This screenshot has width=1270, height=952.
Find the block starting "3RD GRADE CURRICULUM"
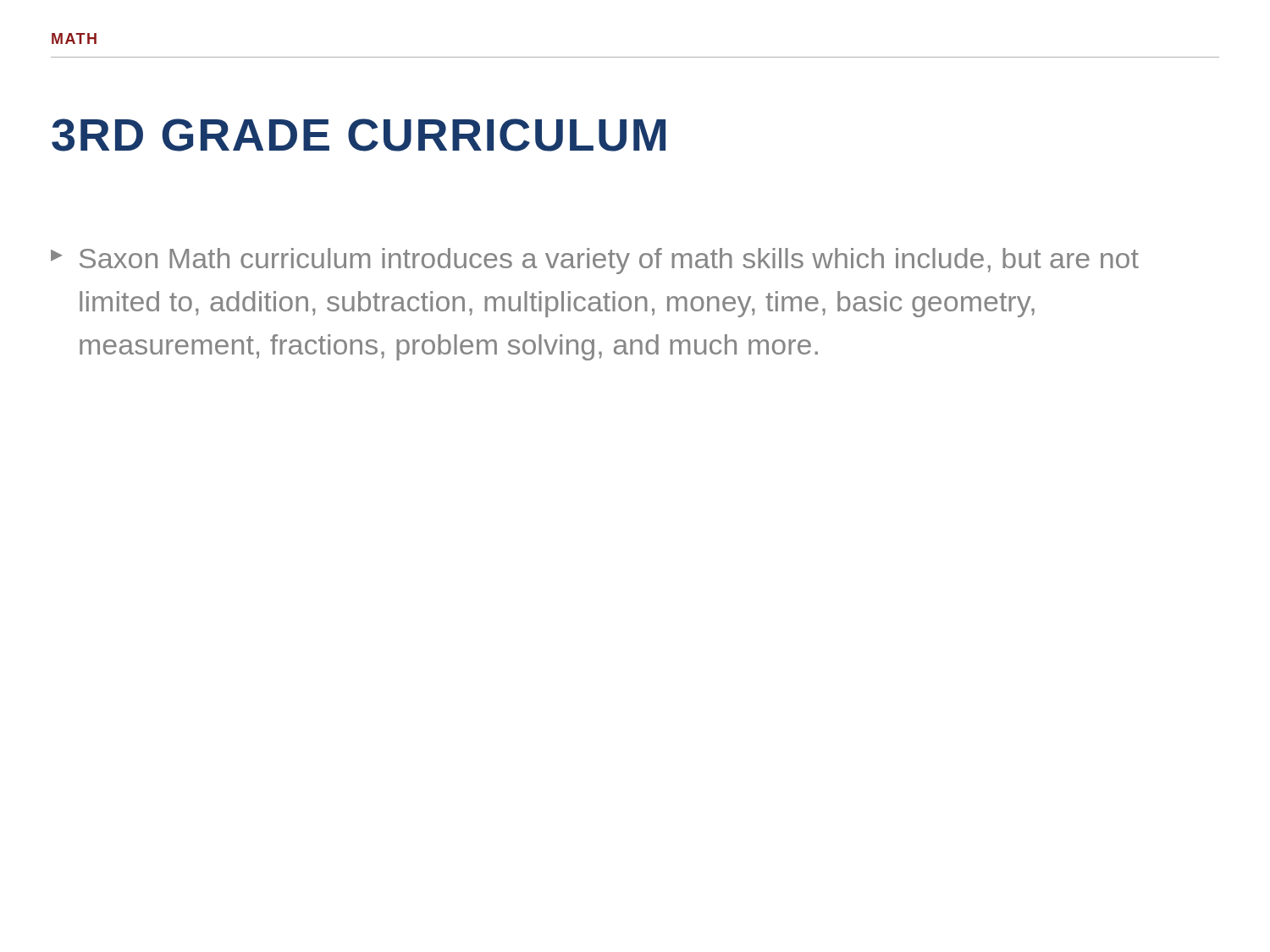[x=360, y=135]
